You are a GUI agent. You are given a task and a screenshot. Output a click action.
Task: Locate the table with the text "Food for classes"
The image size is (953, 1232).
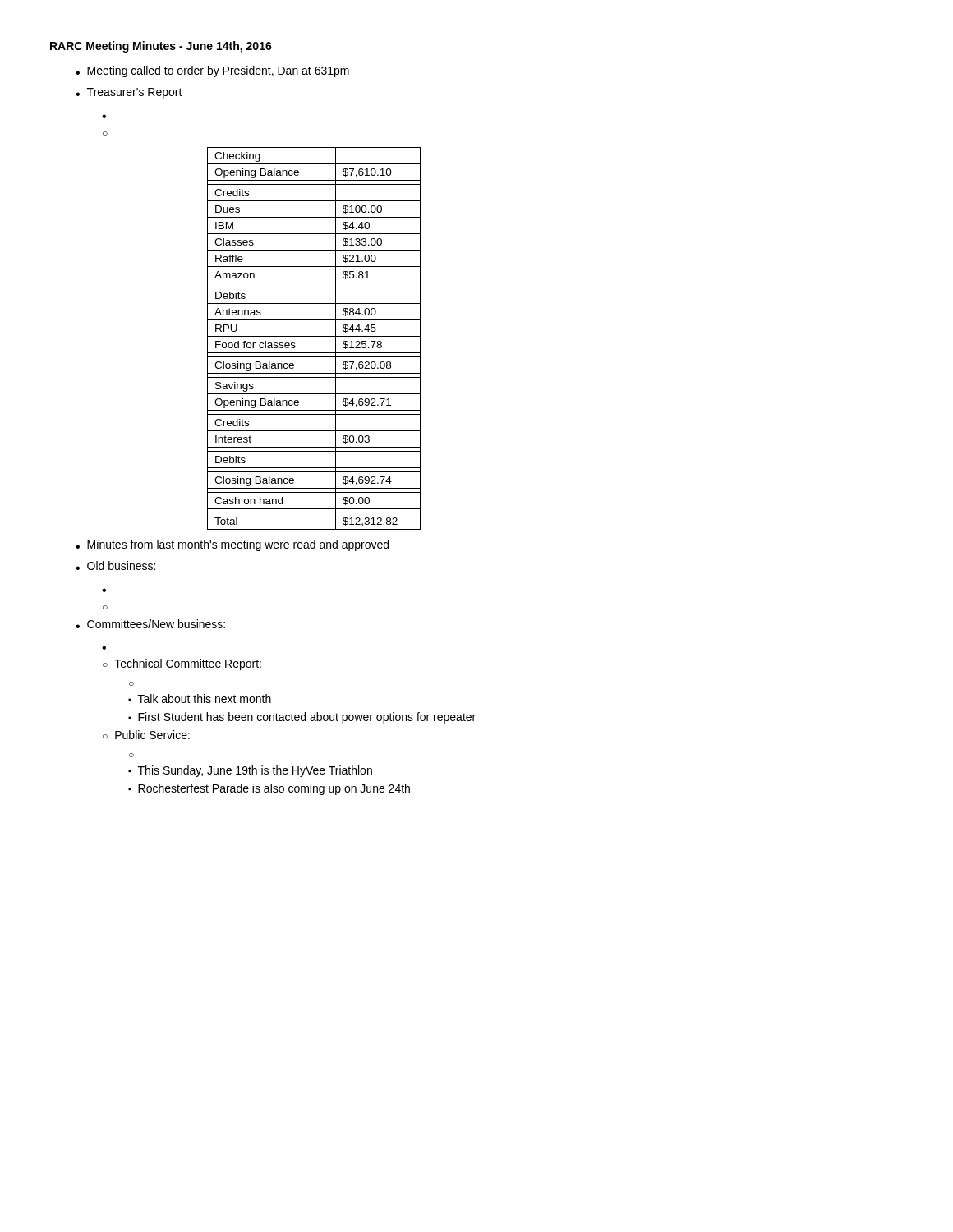click(516, 338)
